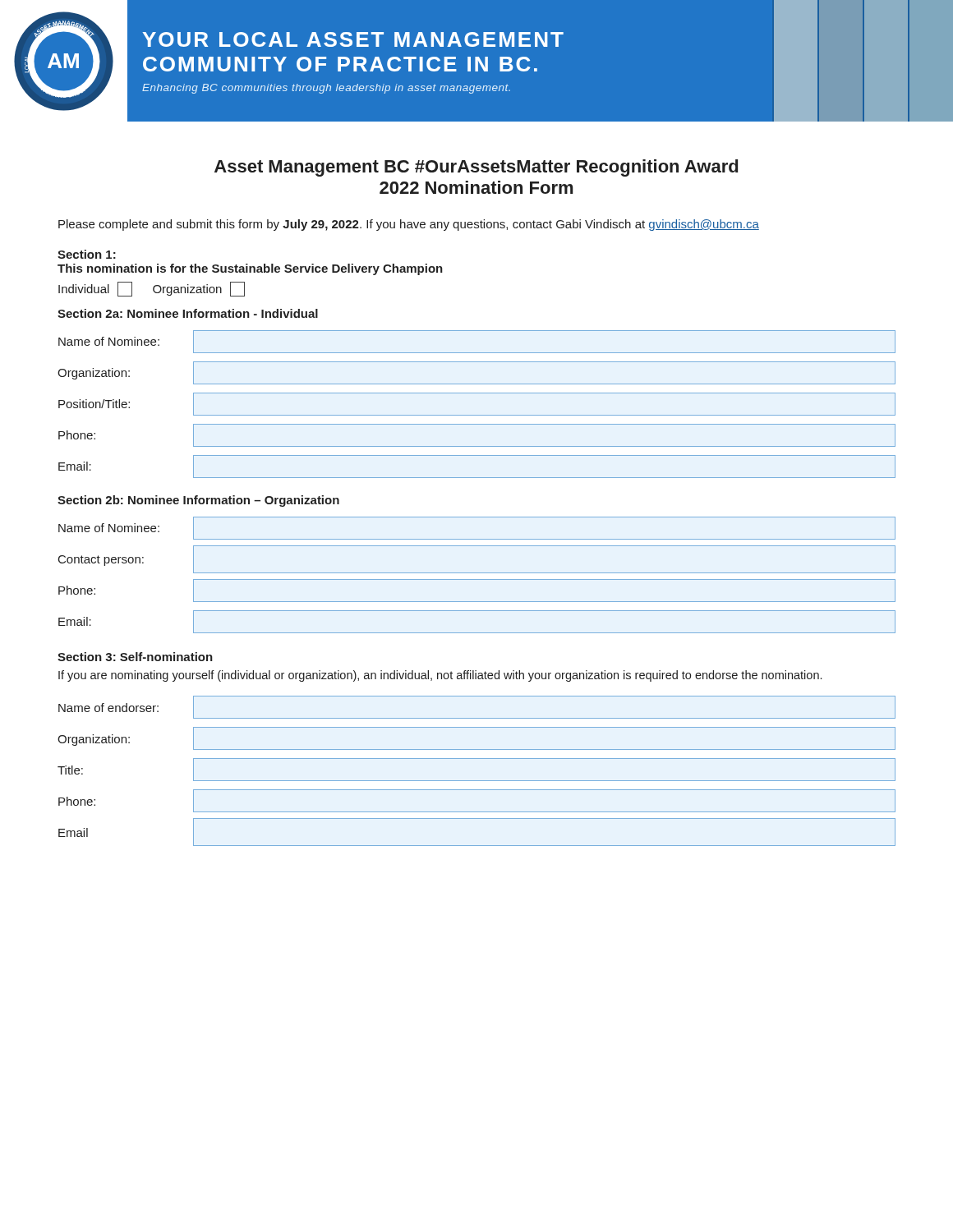
Task: Point to "Individual Organization"
Action: (x=151, y=289)
